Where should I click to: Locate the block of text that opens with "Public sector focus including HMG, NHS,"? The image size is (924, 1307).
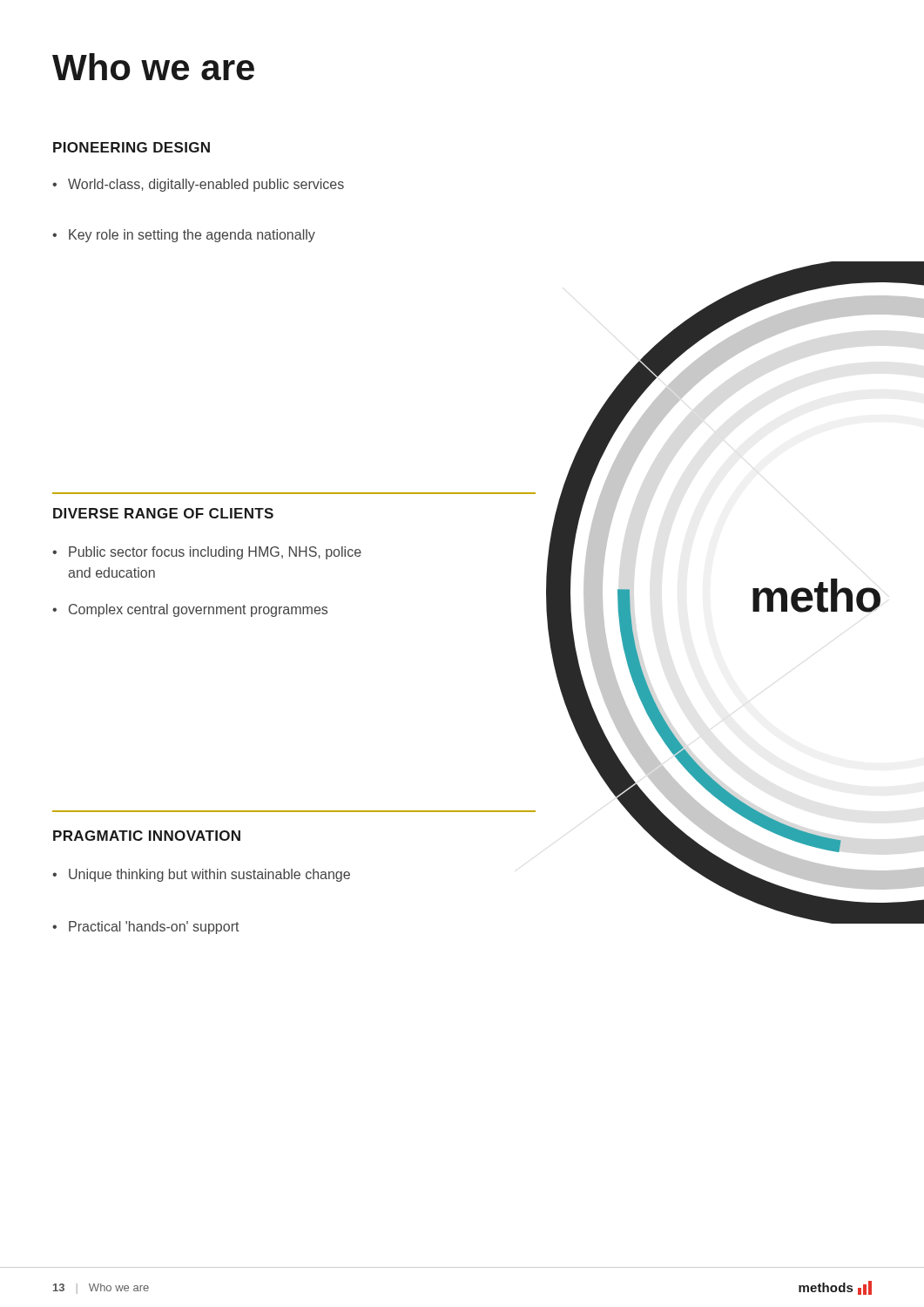click(x=209, y=563)
